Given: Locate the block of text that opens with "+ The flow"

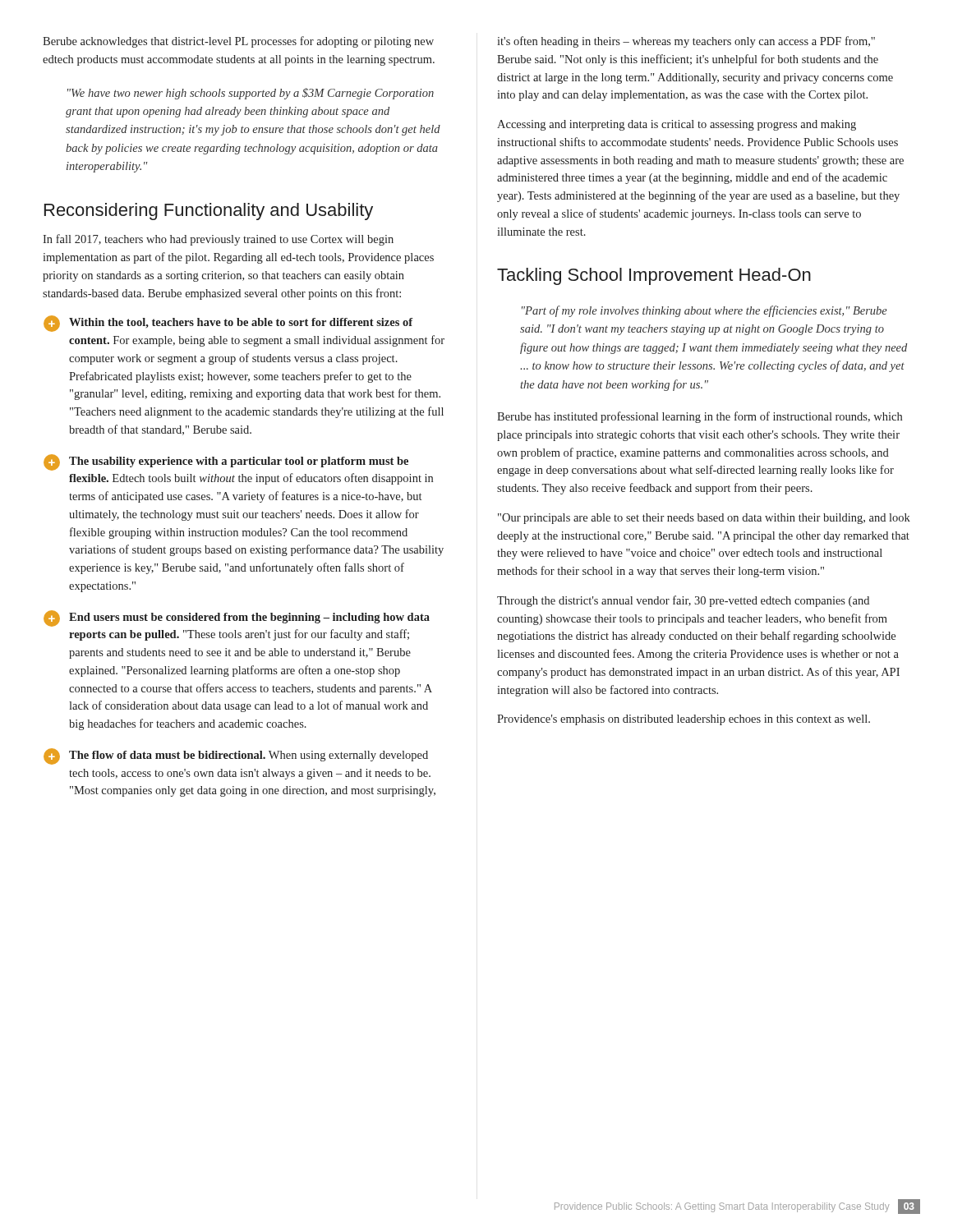Looking at the screenshot, I should point(244,773).
